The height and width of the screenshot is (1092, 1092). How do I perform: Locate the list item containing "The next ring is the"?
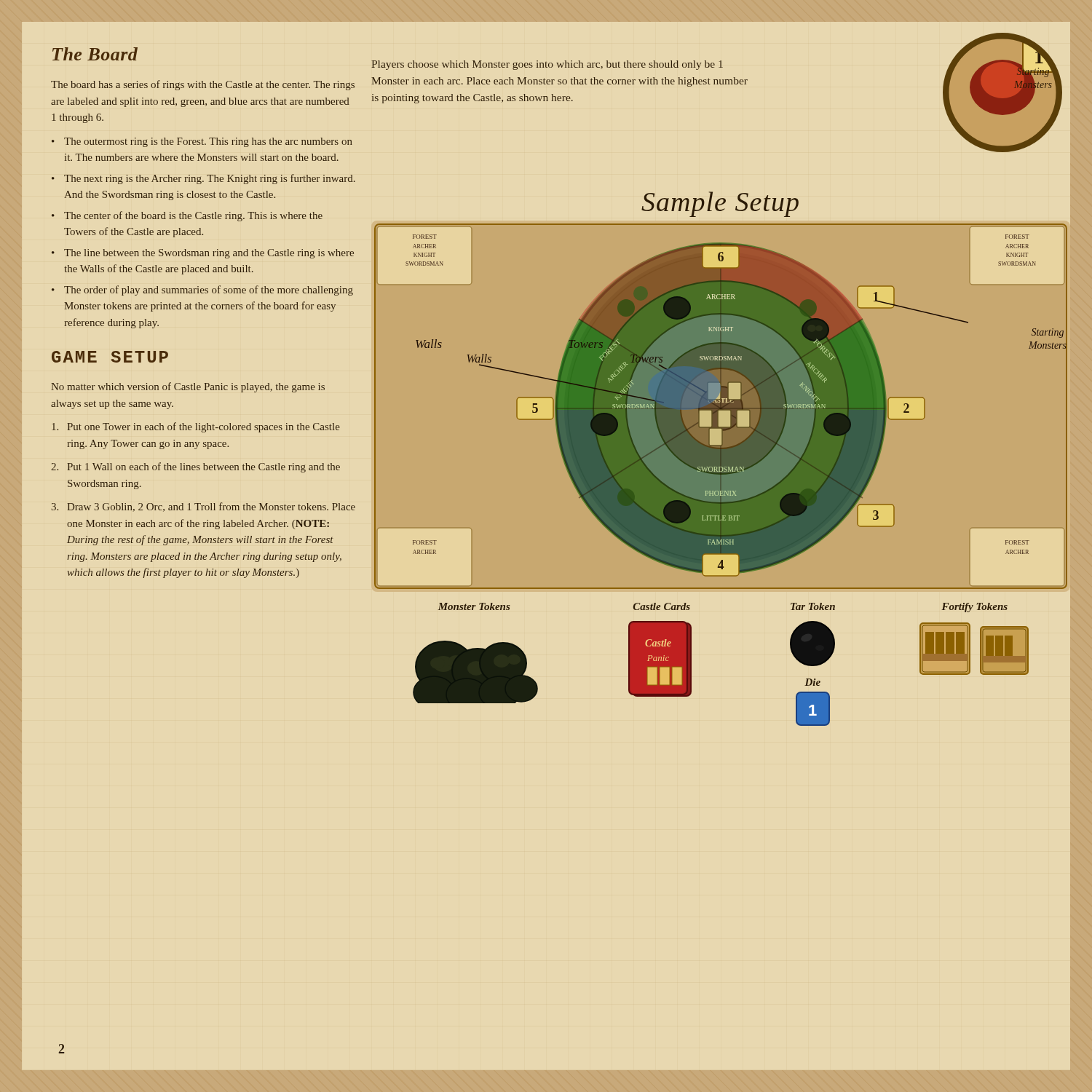tap(210, 186)
